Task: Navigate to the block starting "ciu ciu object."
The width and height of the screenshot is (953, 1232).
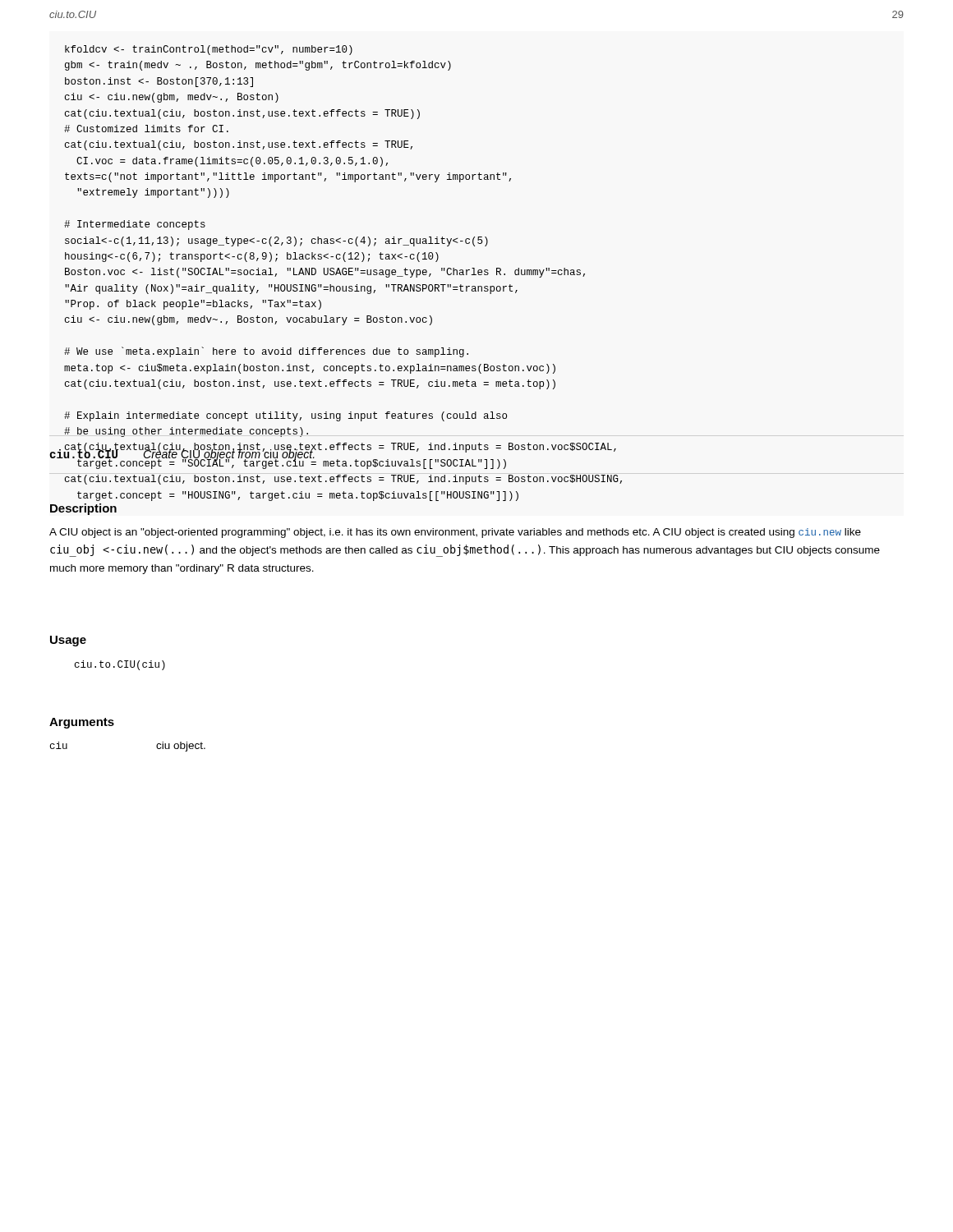Action: [59, 746]
